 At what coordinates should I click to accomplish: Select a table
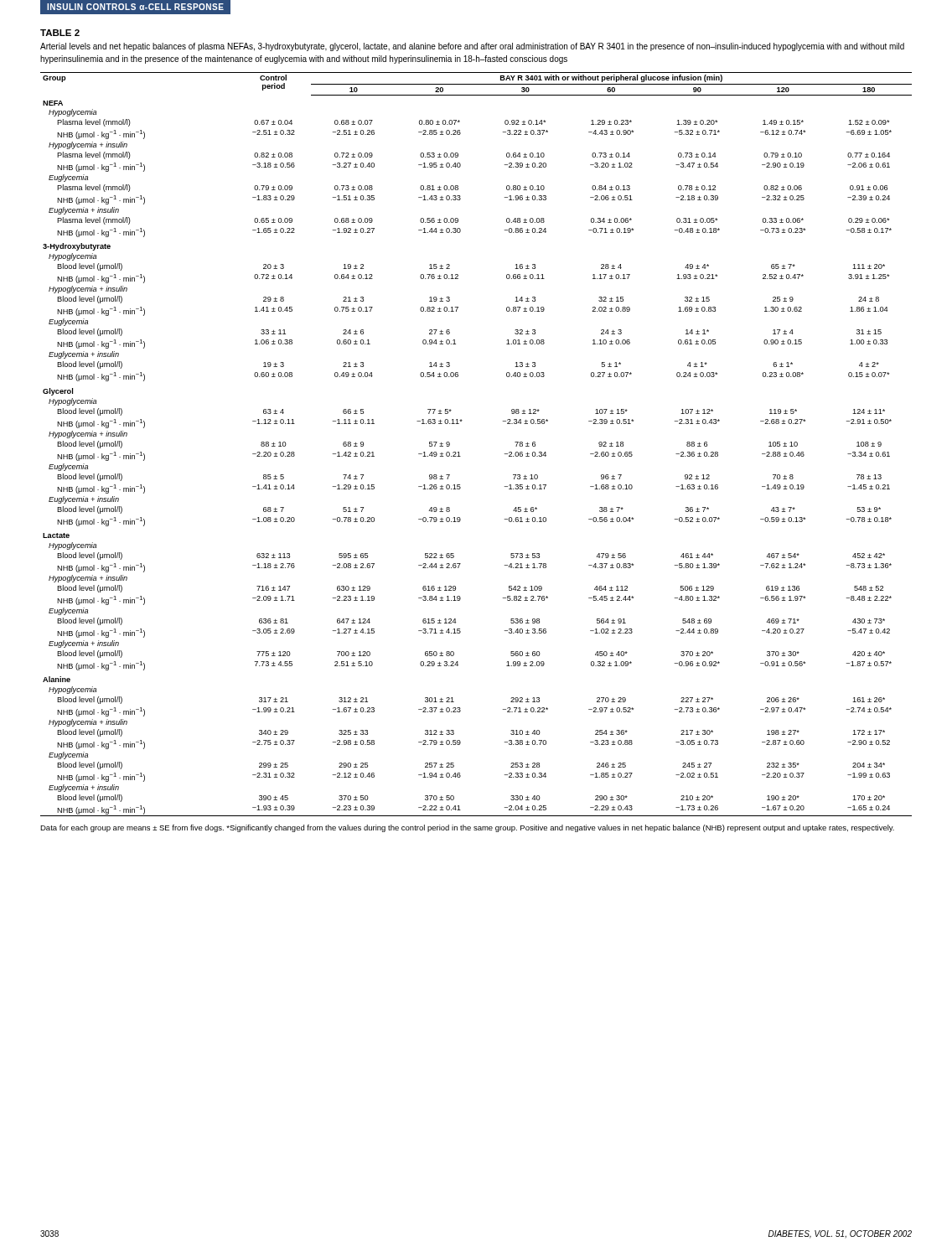pyautogui.click(x=476, y=444)
